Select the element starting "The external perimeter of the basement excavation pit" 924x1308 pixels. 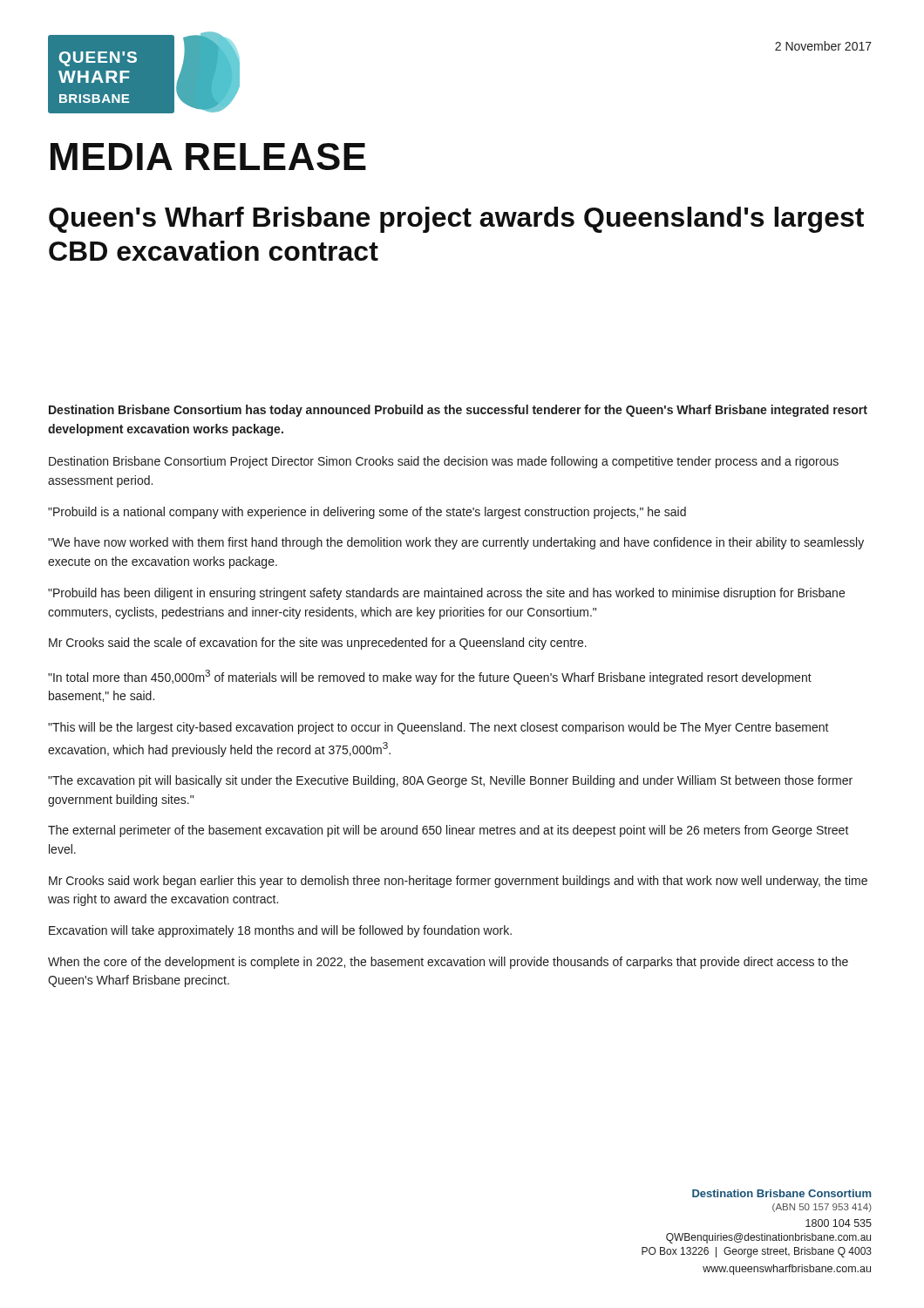(460, 841)
